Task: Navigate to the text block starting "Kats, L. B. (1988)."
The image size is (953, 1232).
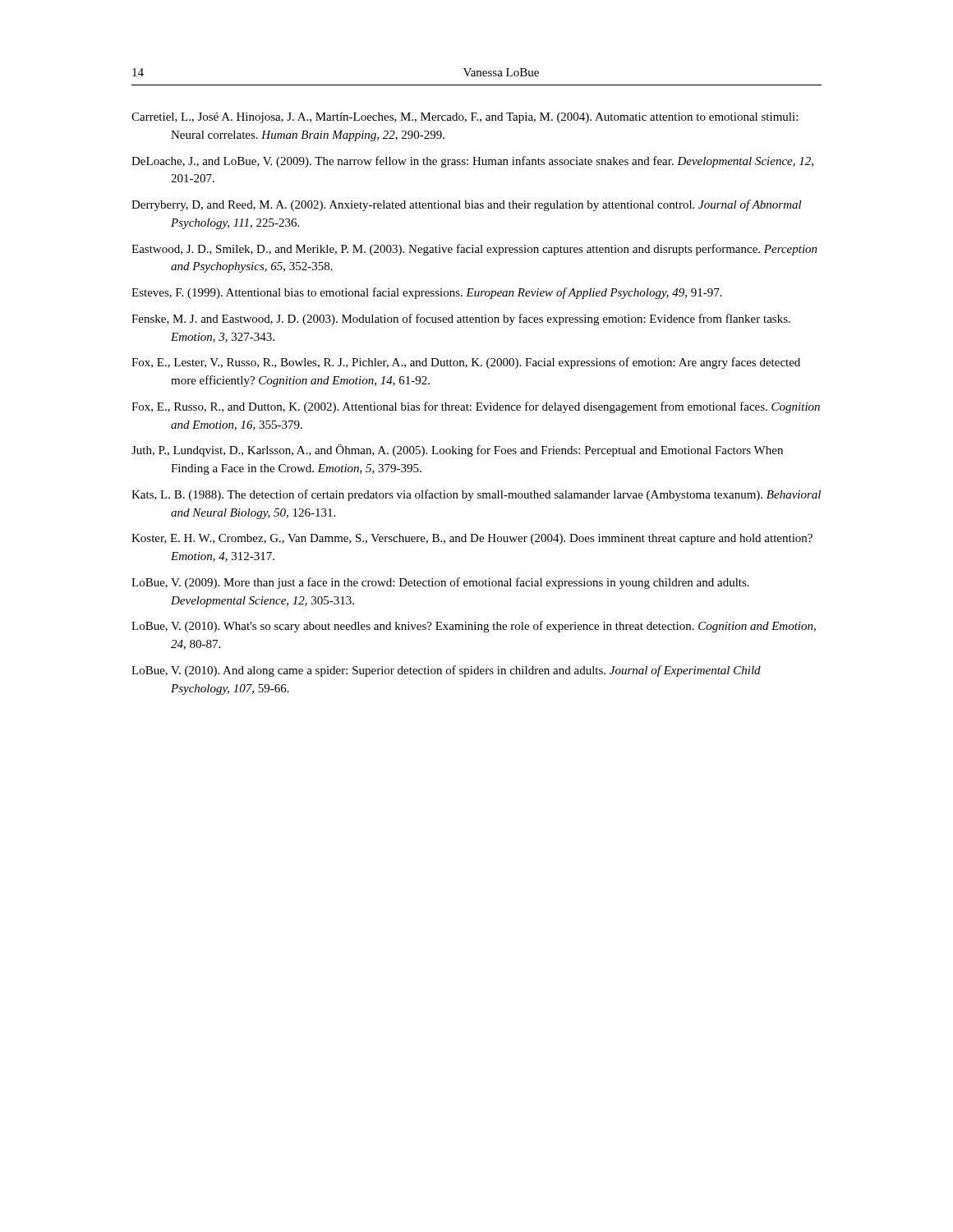Action: [x=476, y=503]
